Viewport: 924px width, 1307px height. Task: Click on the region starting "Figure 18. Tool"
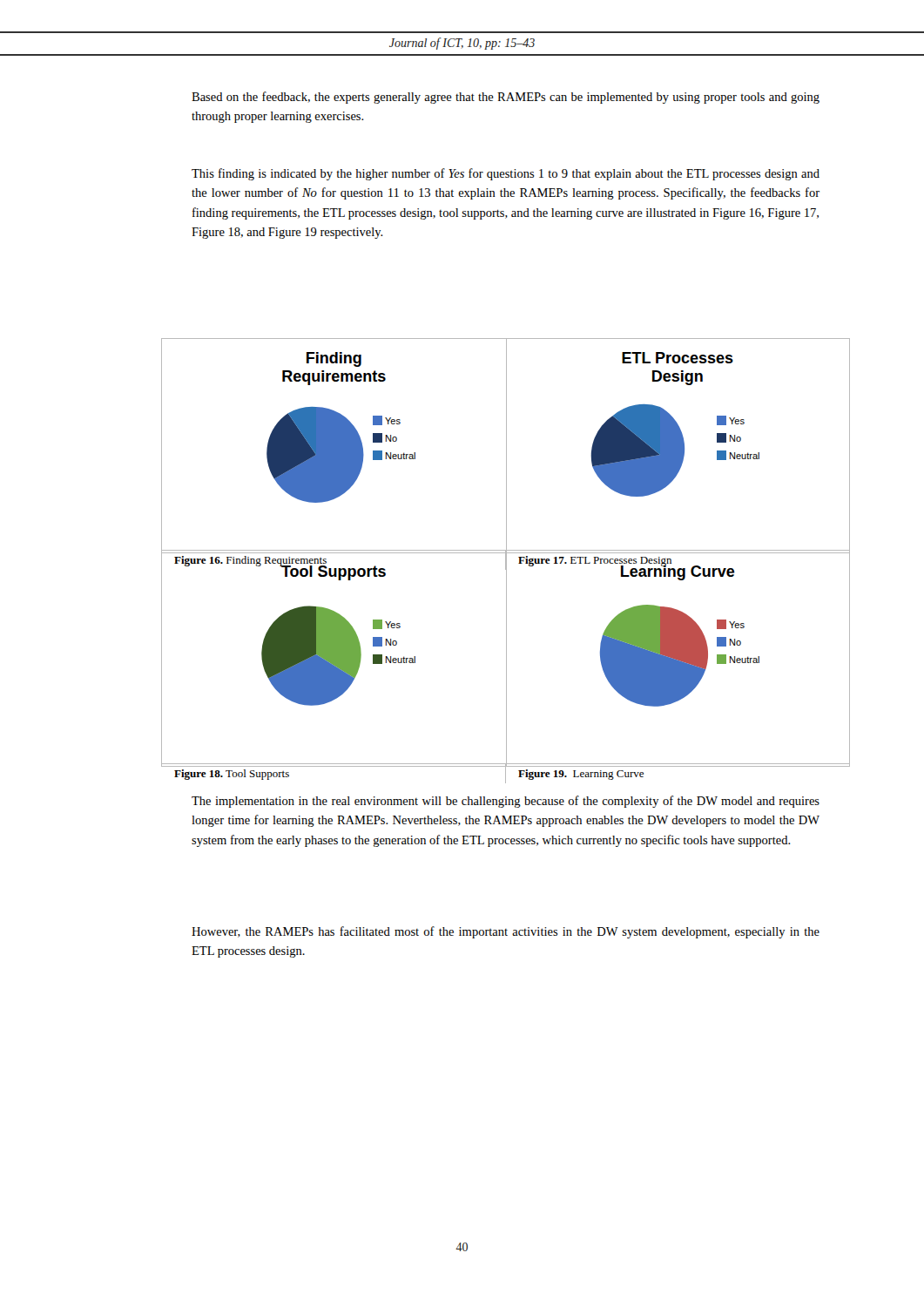[232, 773]
